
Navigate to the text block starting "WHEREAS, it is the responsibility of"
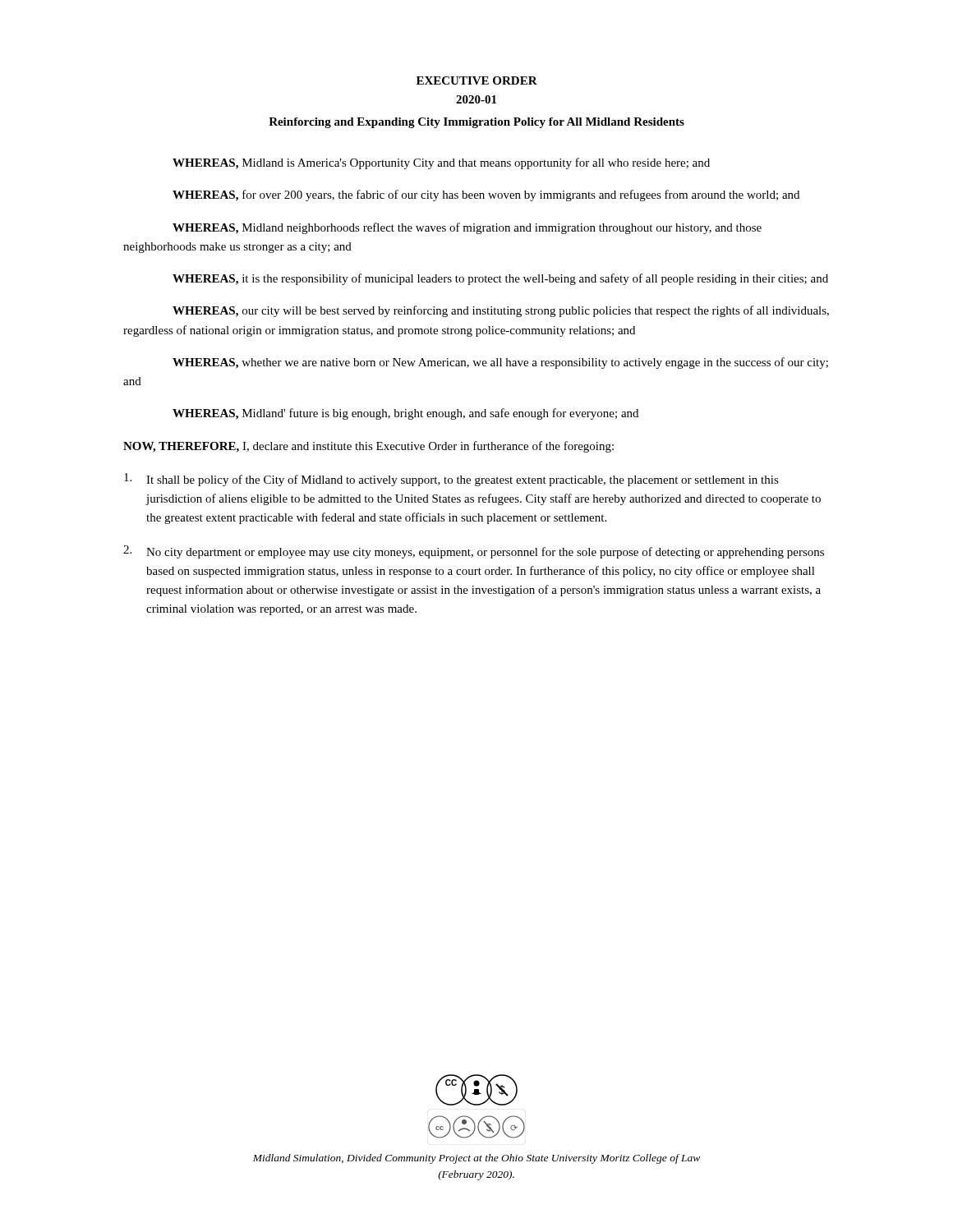point(500,278)
